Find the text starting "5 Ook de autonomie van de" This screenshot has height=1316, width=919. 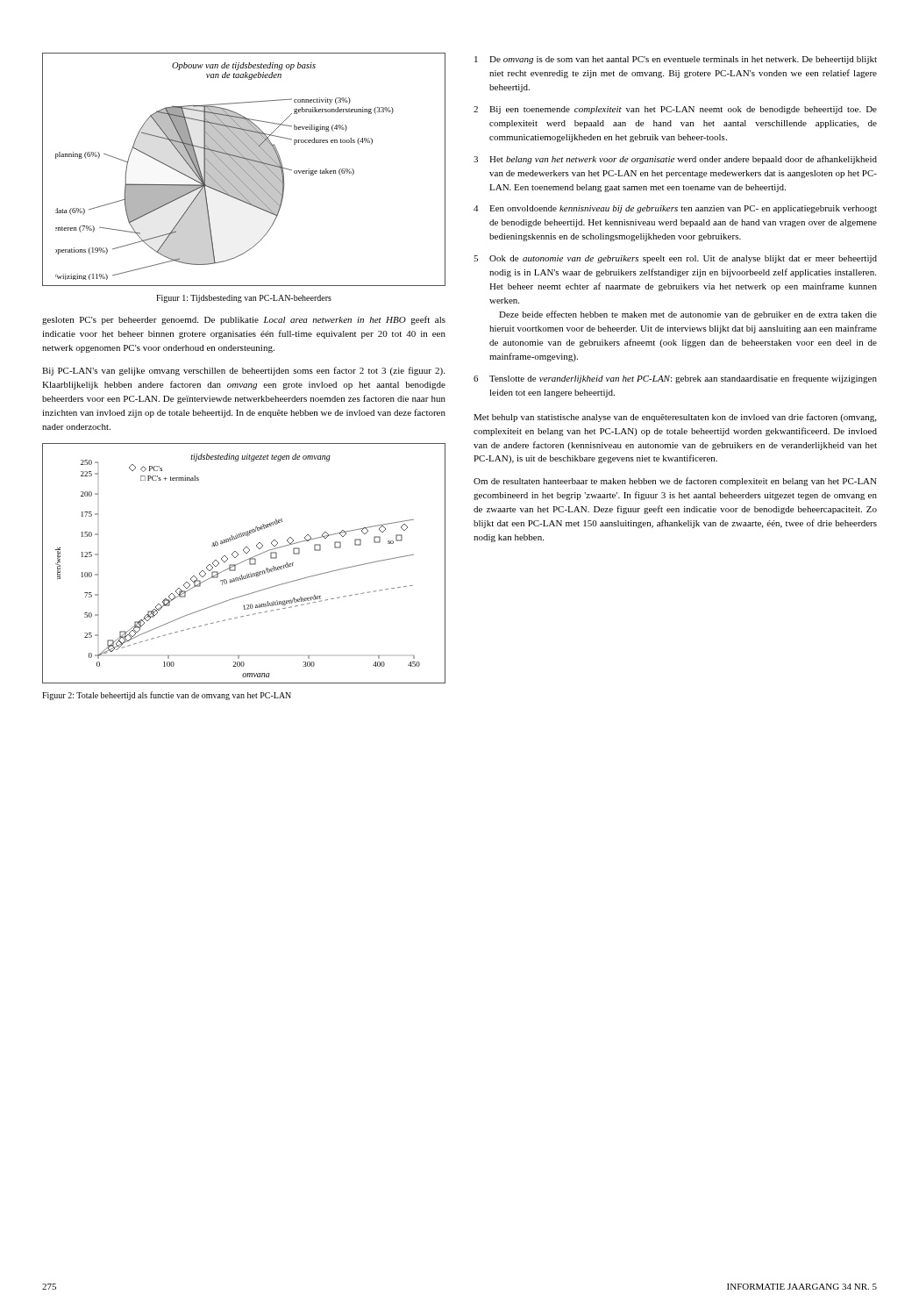[675, 307]
